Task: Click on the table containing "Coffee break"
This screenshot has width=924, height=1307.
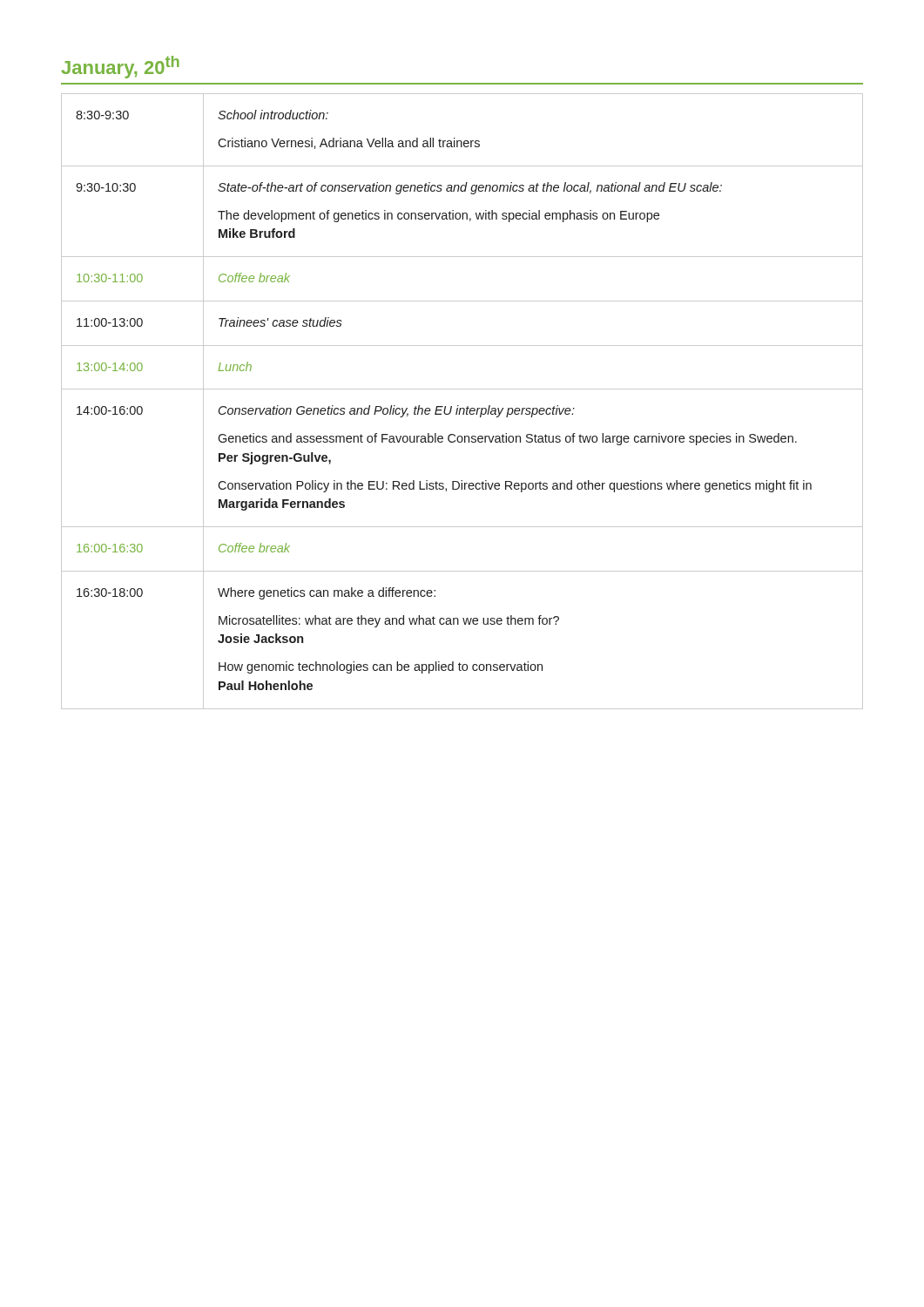Action: pos(462,401)
